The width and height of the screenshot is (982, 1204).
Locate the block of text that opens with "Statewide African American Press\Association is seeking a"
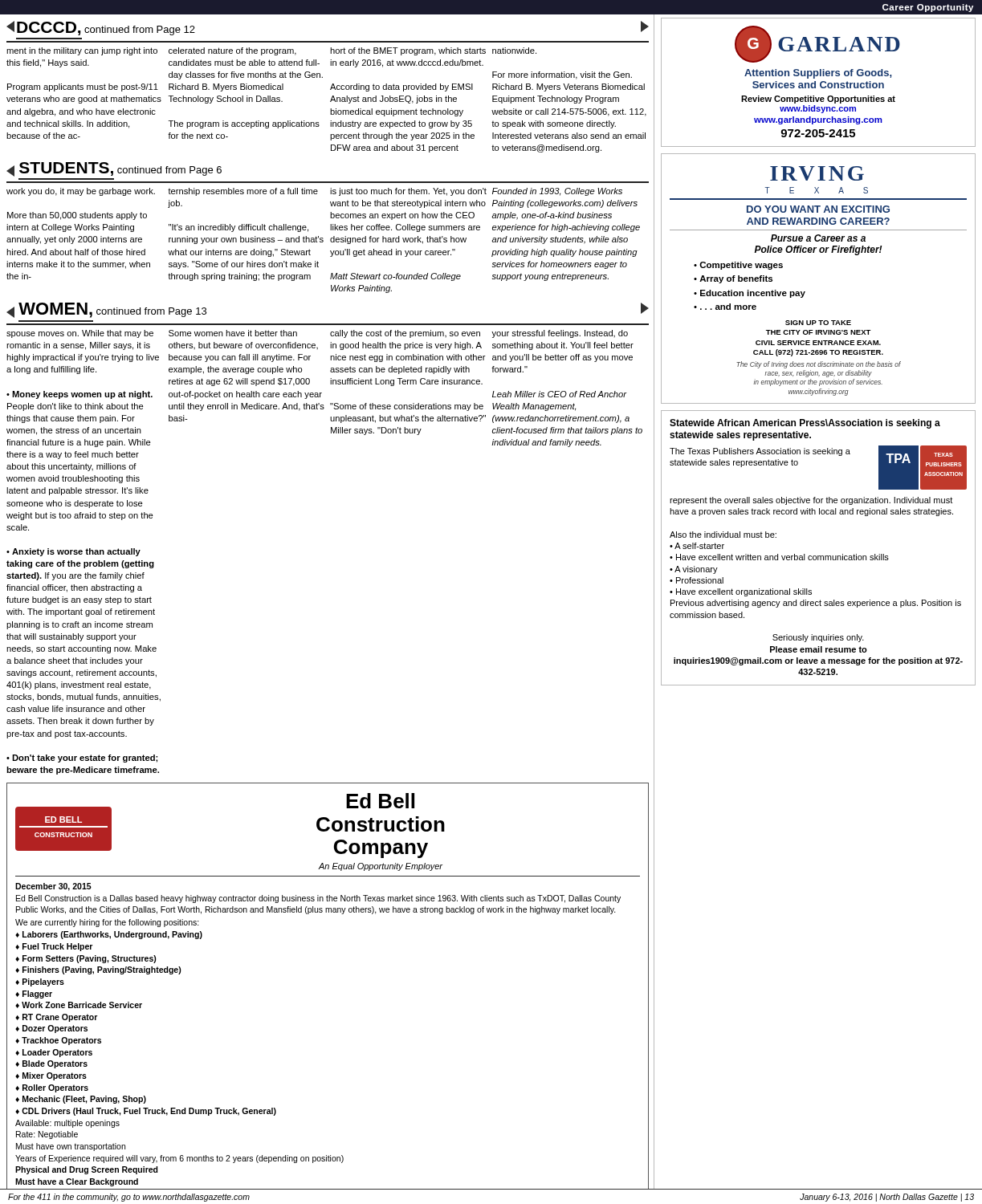[818, 547]
